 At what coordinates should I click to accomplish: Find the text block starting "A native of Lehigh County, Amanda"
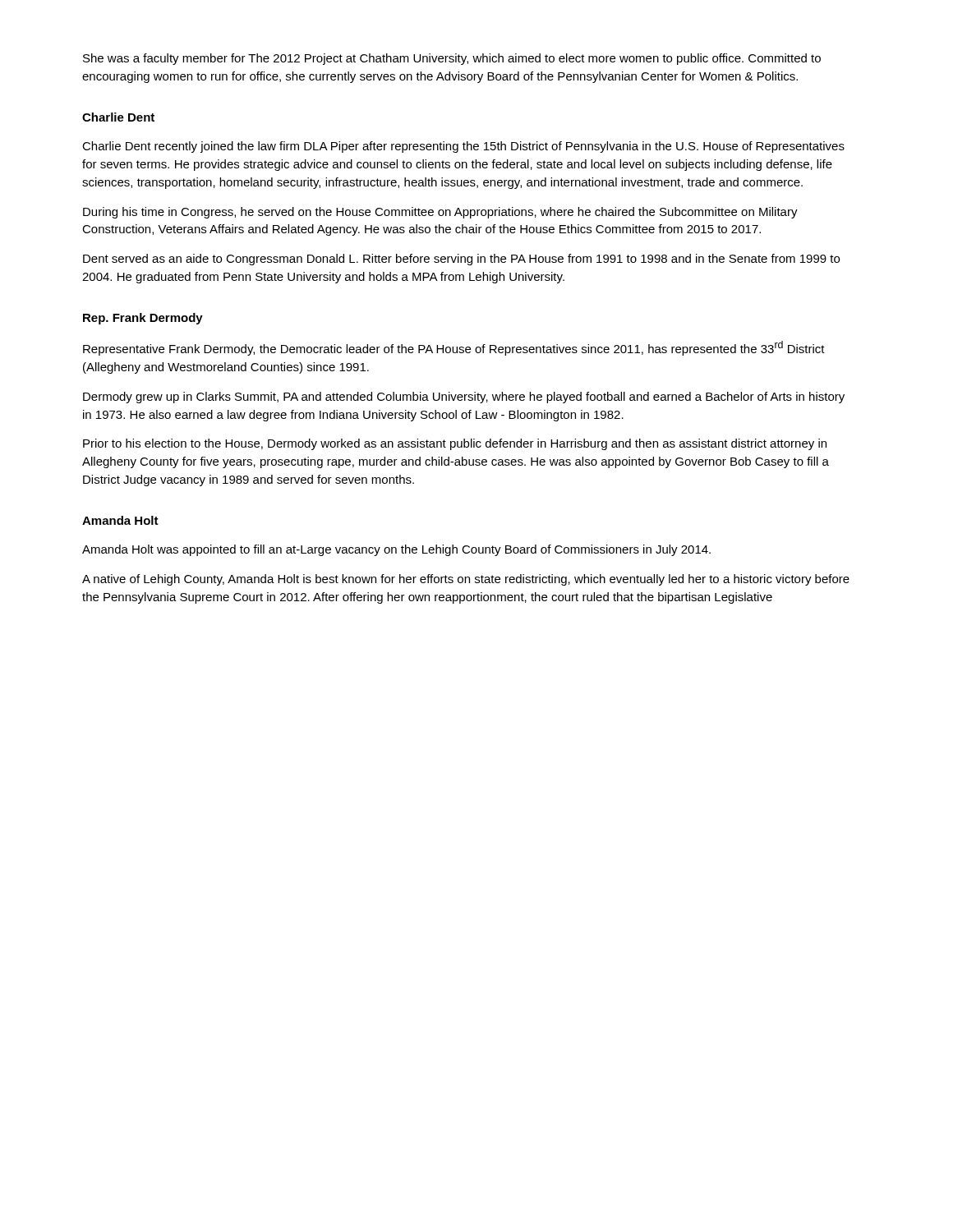coord(466,588)
